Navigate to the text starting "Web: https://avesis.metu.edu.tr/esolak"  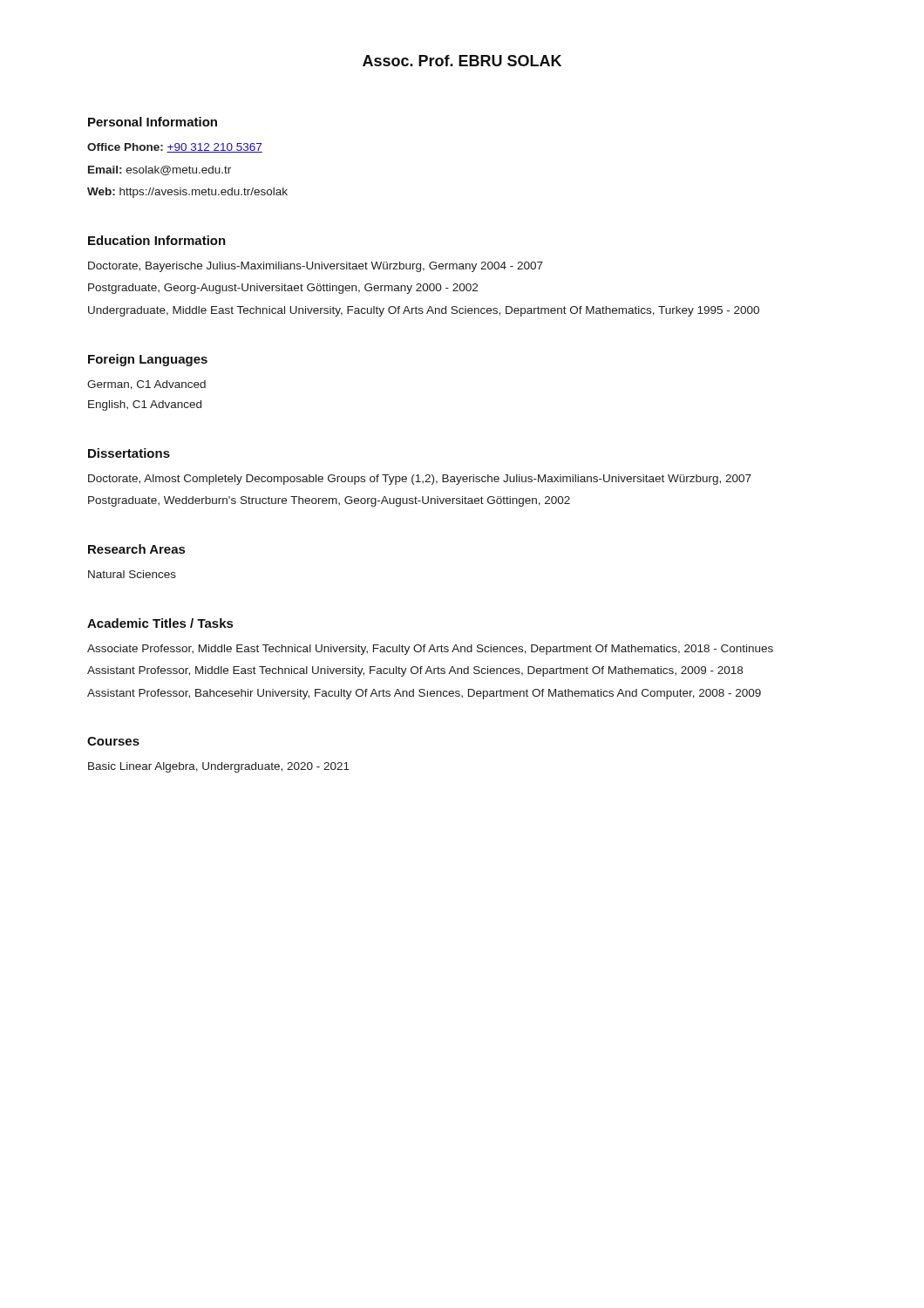187,192
